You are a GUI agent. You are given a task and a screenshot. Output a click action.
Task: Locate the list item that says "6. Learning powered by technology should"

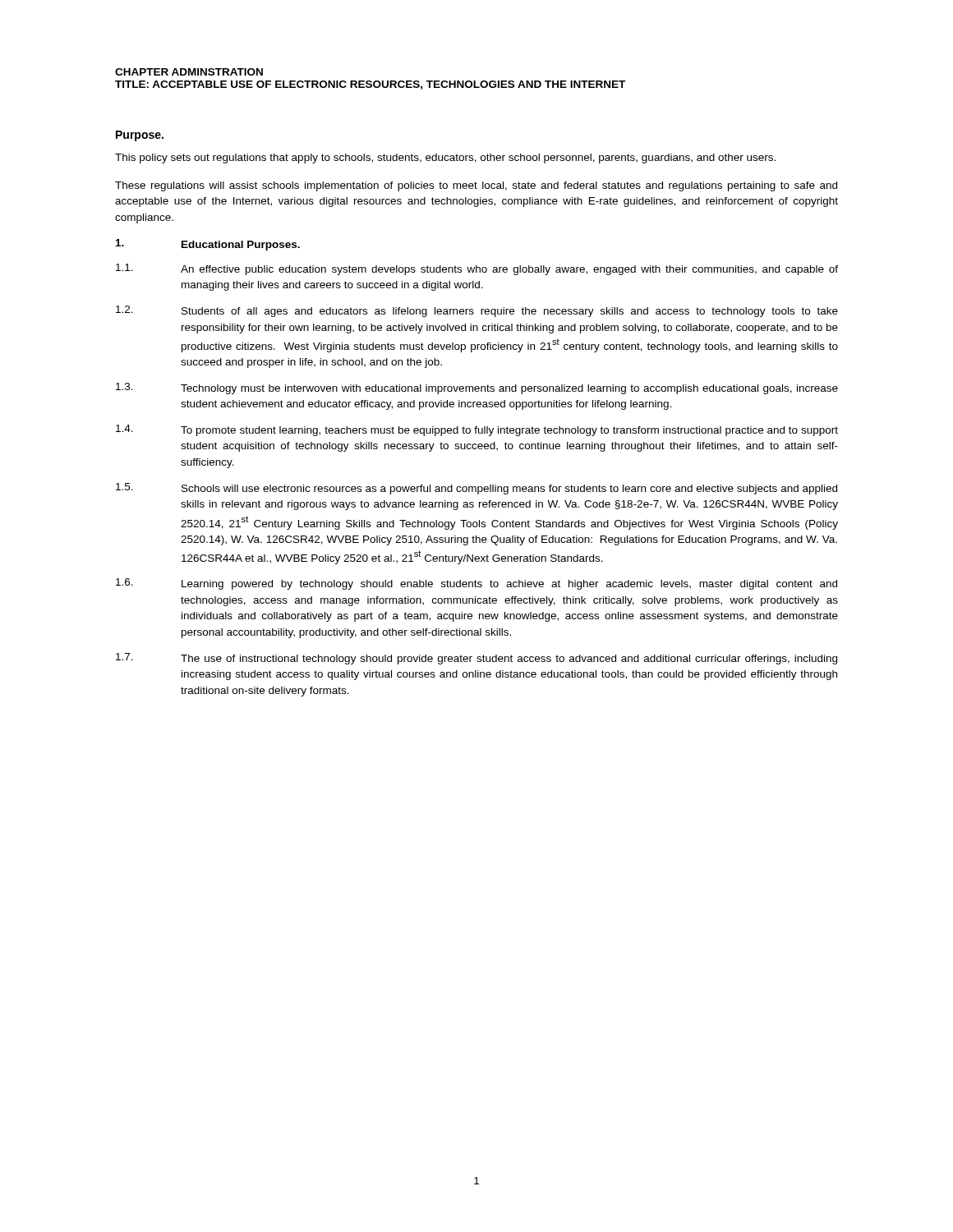[x=476, y=608]
